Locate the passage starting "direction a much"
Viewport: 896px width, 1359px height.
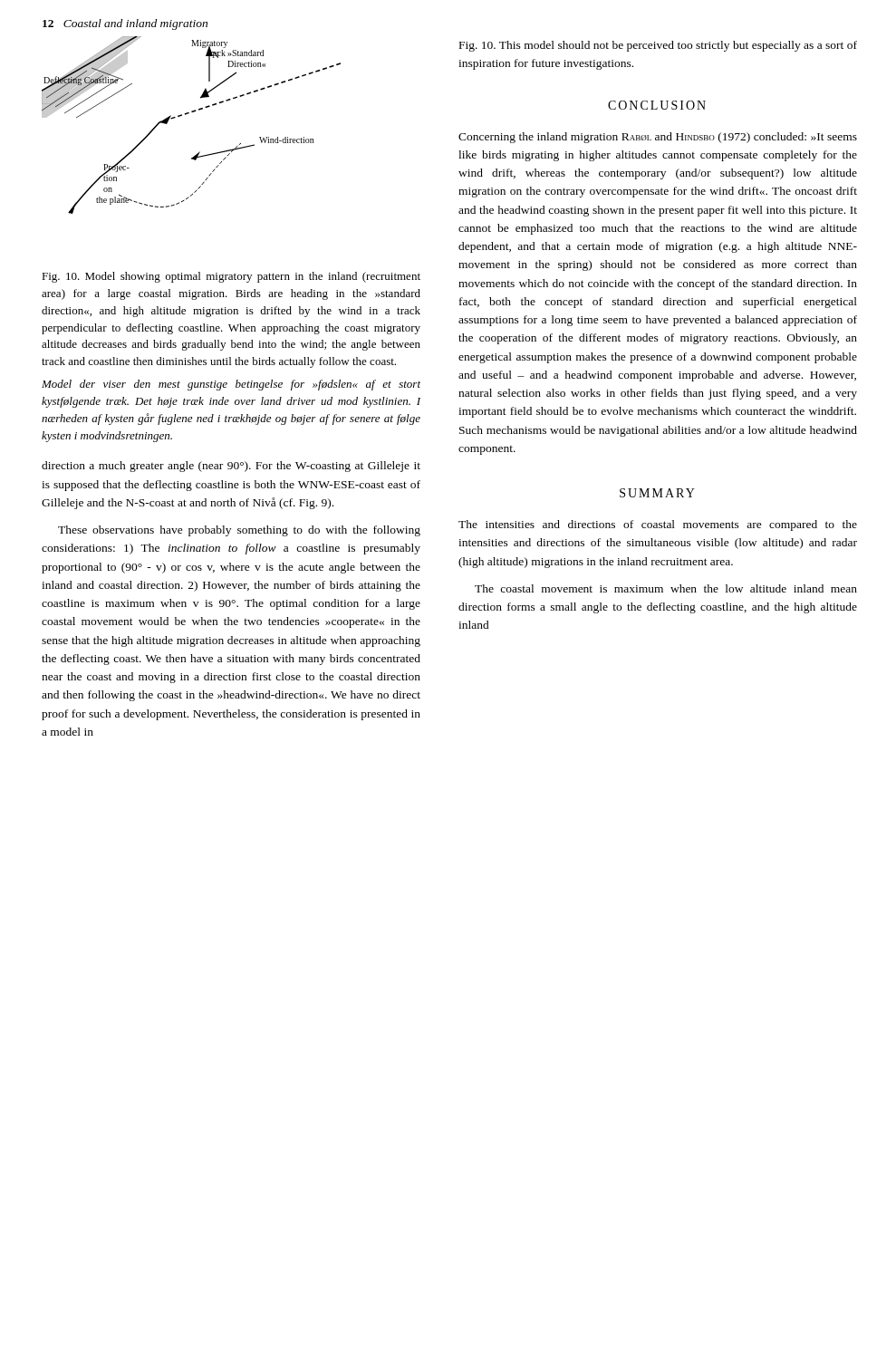pos(231,484)
